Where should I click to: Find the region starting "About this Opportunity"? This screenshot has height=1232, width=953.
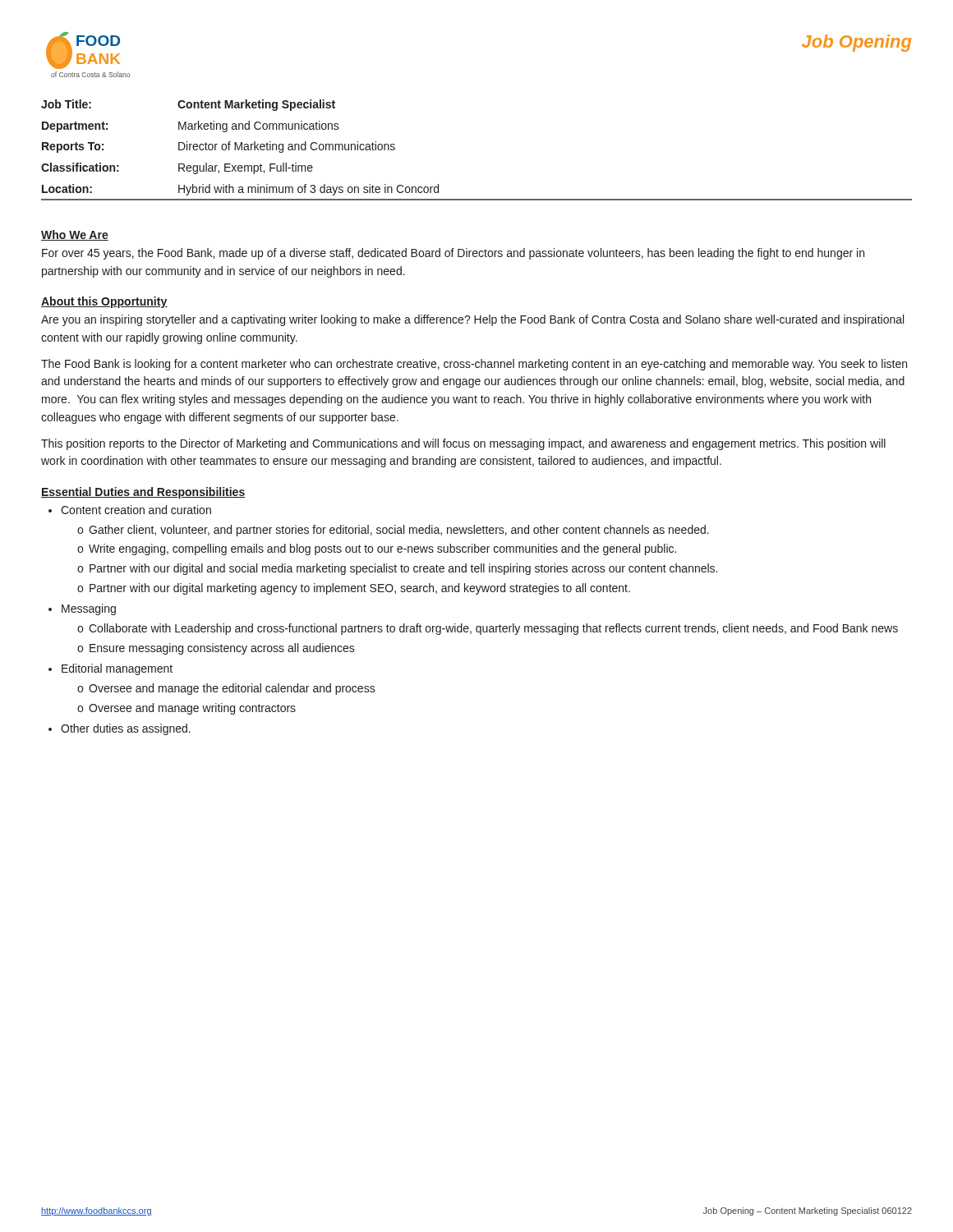104,302
